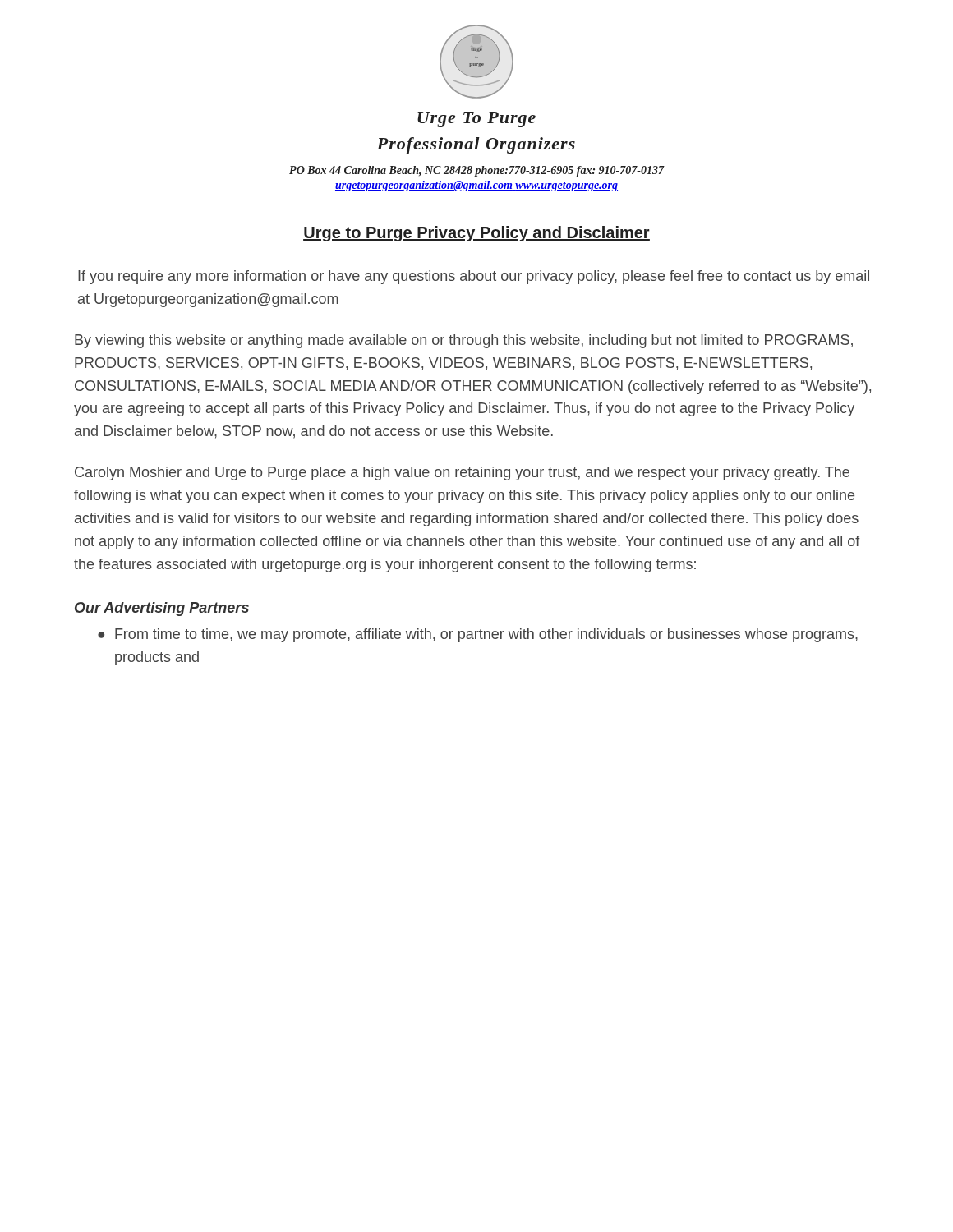Locate the text block that says "By viewing this website"
The width and height of the screenshot is (953, 1232).
point(473,386)
